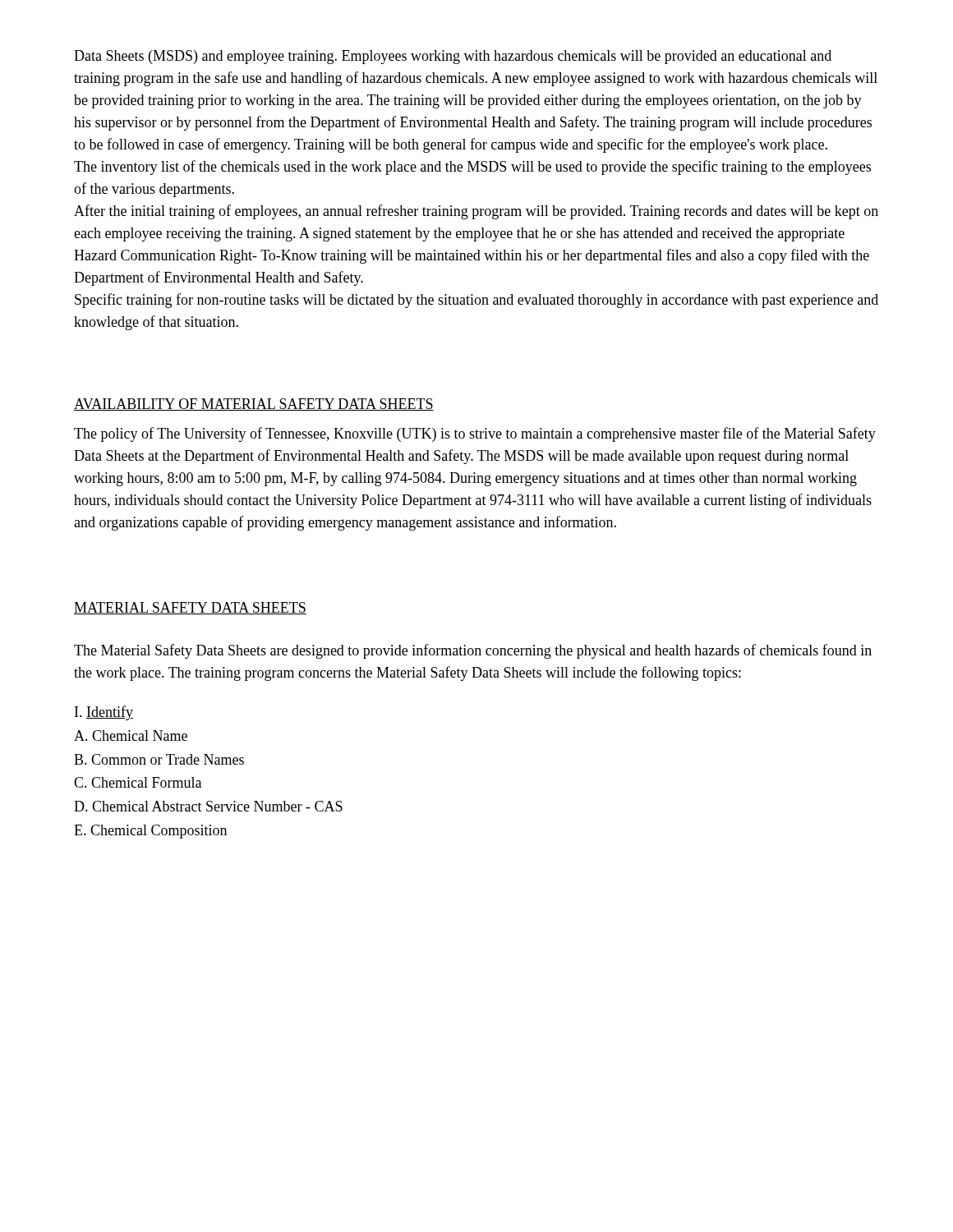Select the section header that says "MATERIAL SAFETY DATA SHEETS"
953x1232 pixels.
point(190,608)
